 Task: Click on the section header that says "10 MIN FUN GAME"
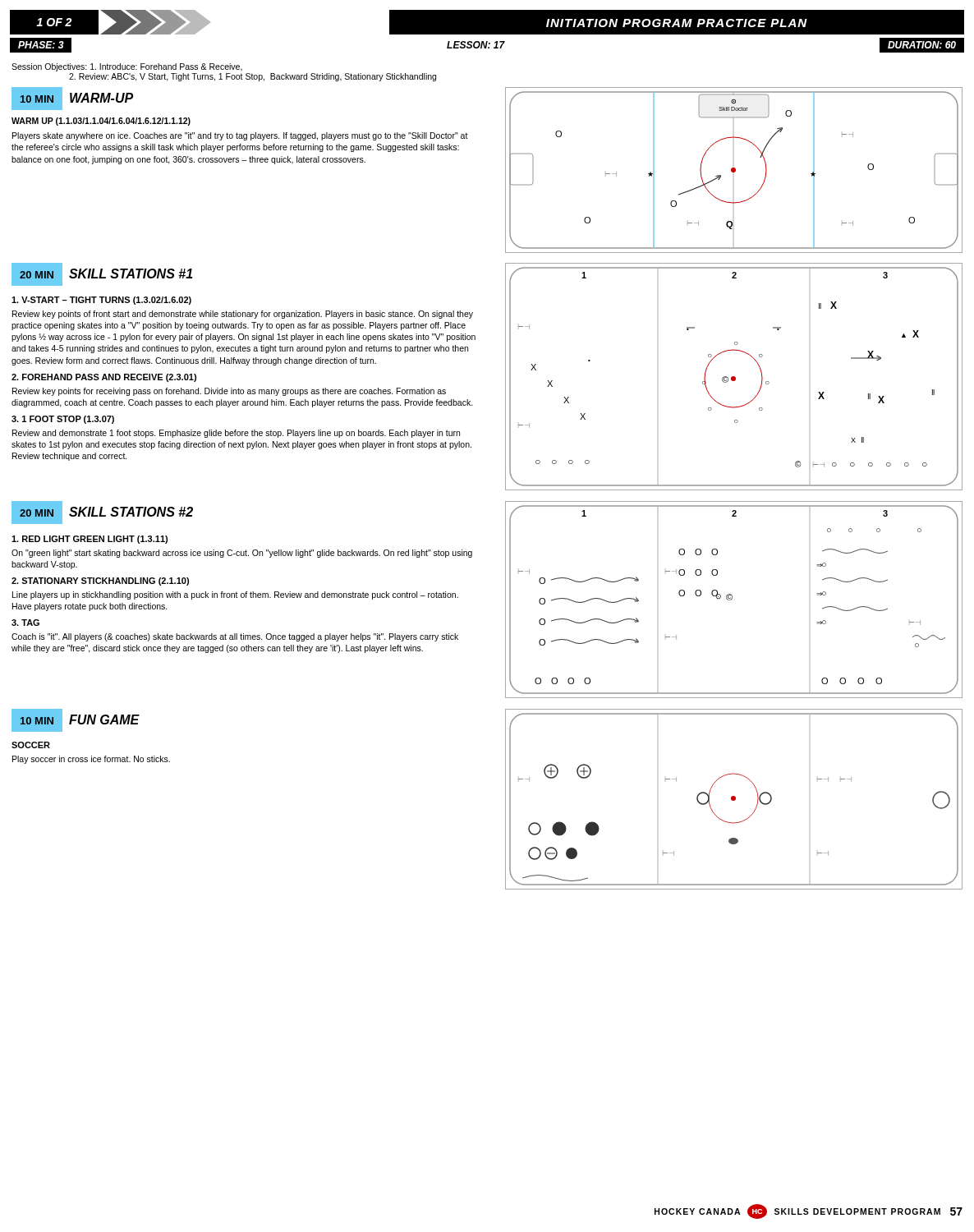[143, 720]
